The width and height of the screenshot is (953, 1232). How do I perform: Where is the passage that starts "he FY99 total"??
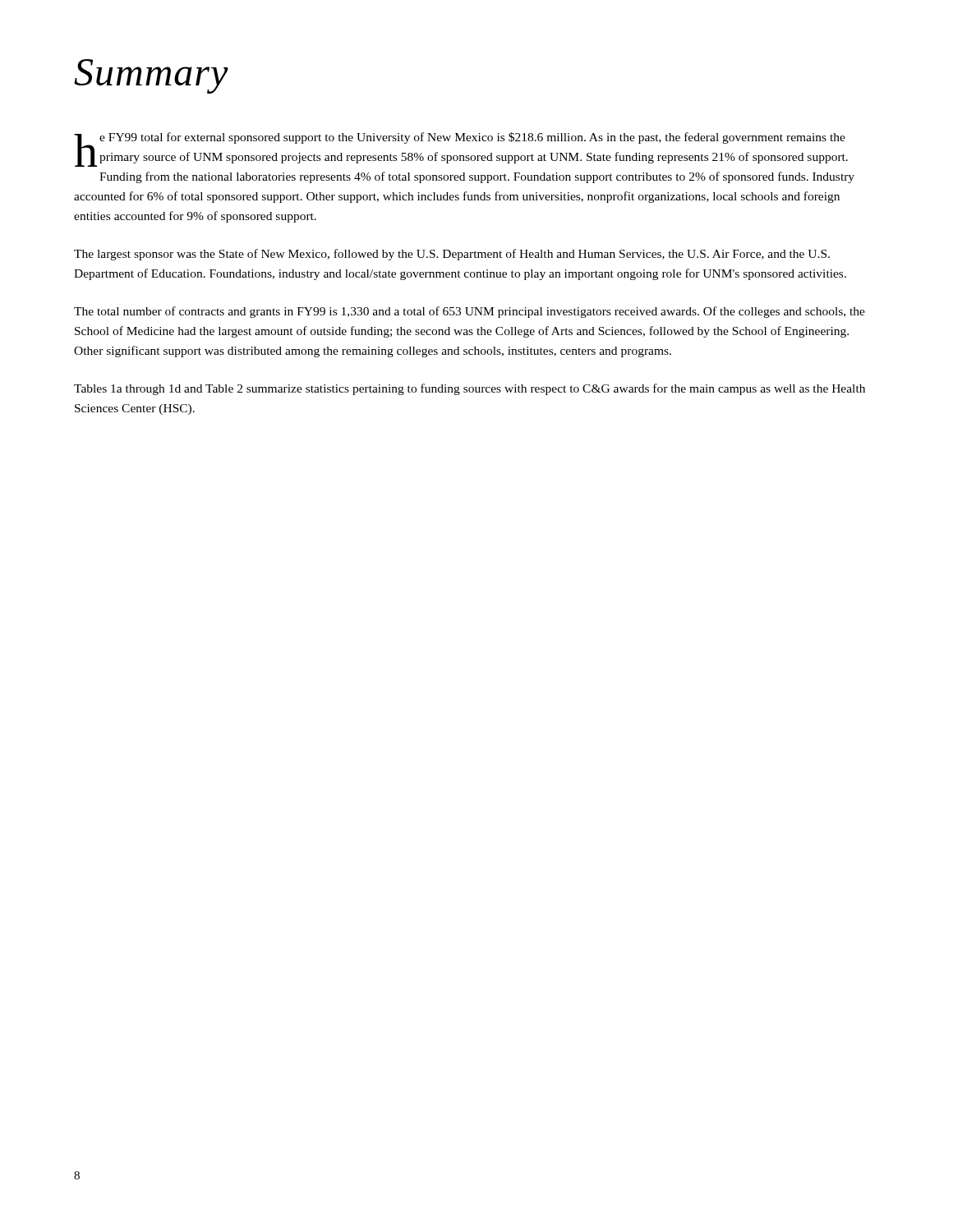[476, 177]
